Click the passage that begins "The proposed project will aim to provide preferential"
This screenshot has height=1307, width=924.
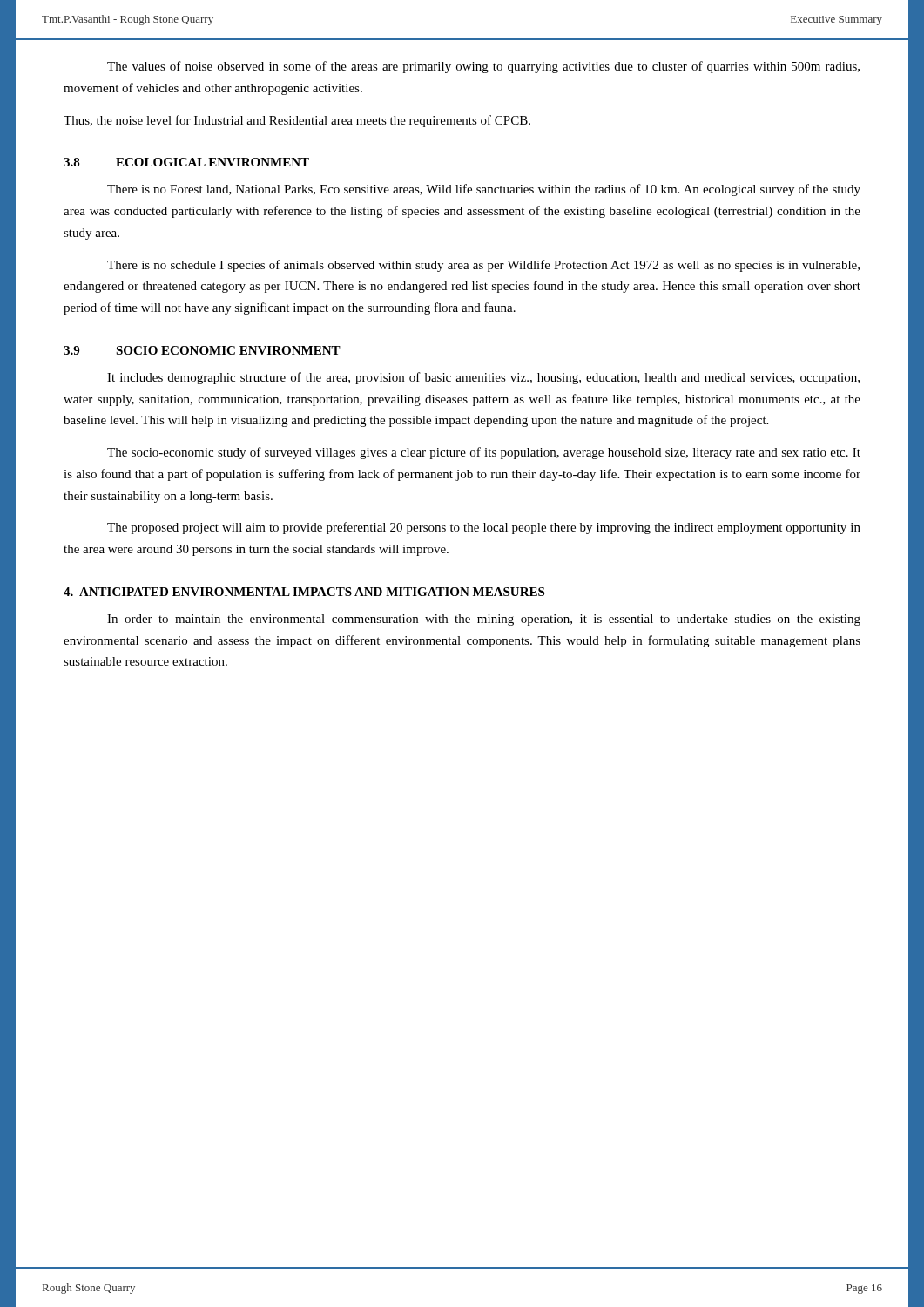click(462, 538)
